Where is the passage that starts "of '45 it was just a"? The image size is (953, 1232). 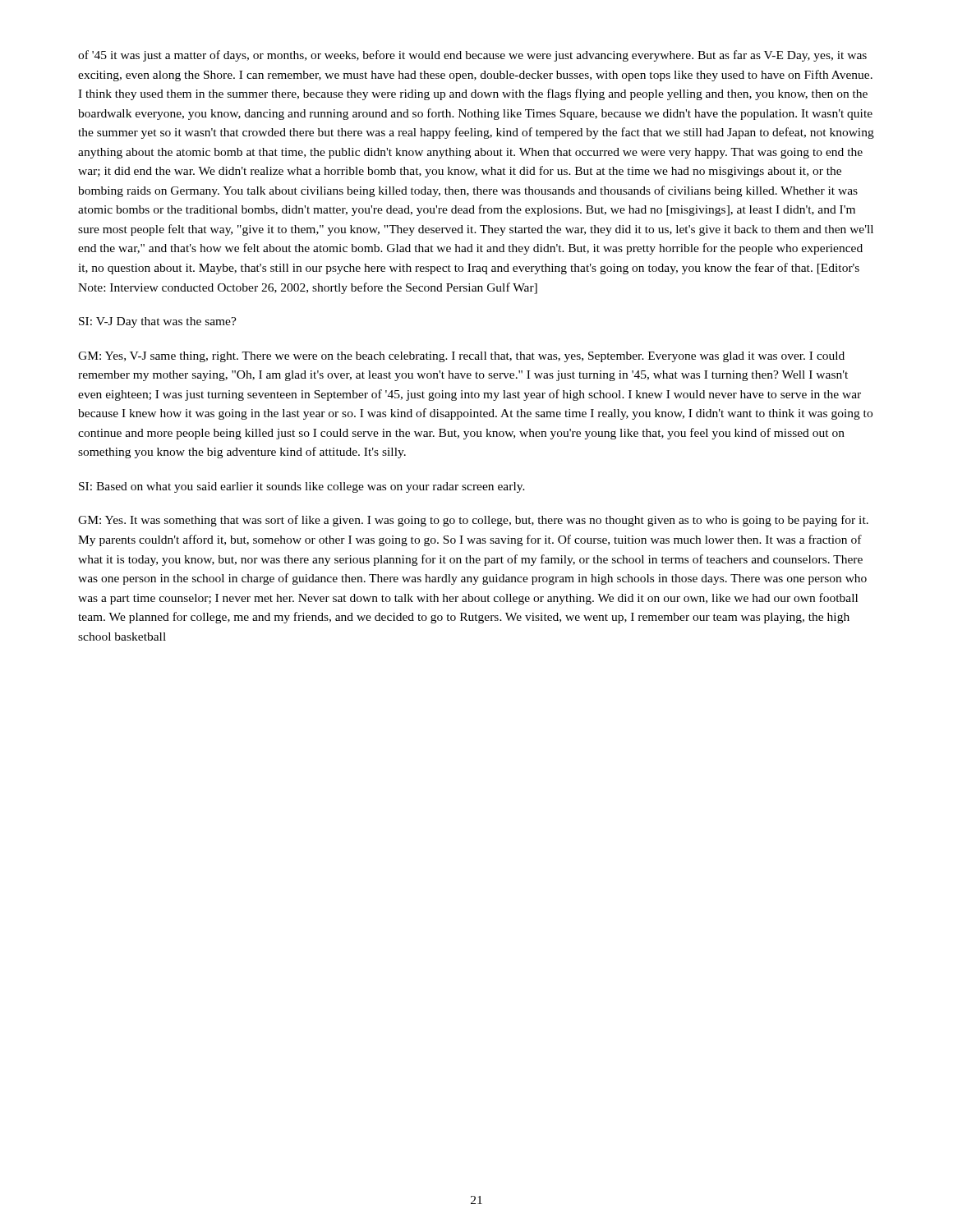tap(476, 171)
